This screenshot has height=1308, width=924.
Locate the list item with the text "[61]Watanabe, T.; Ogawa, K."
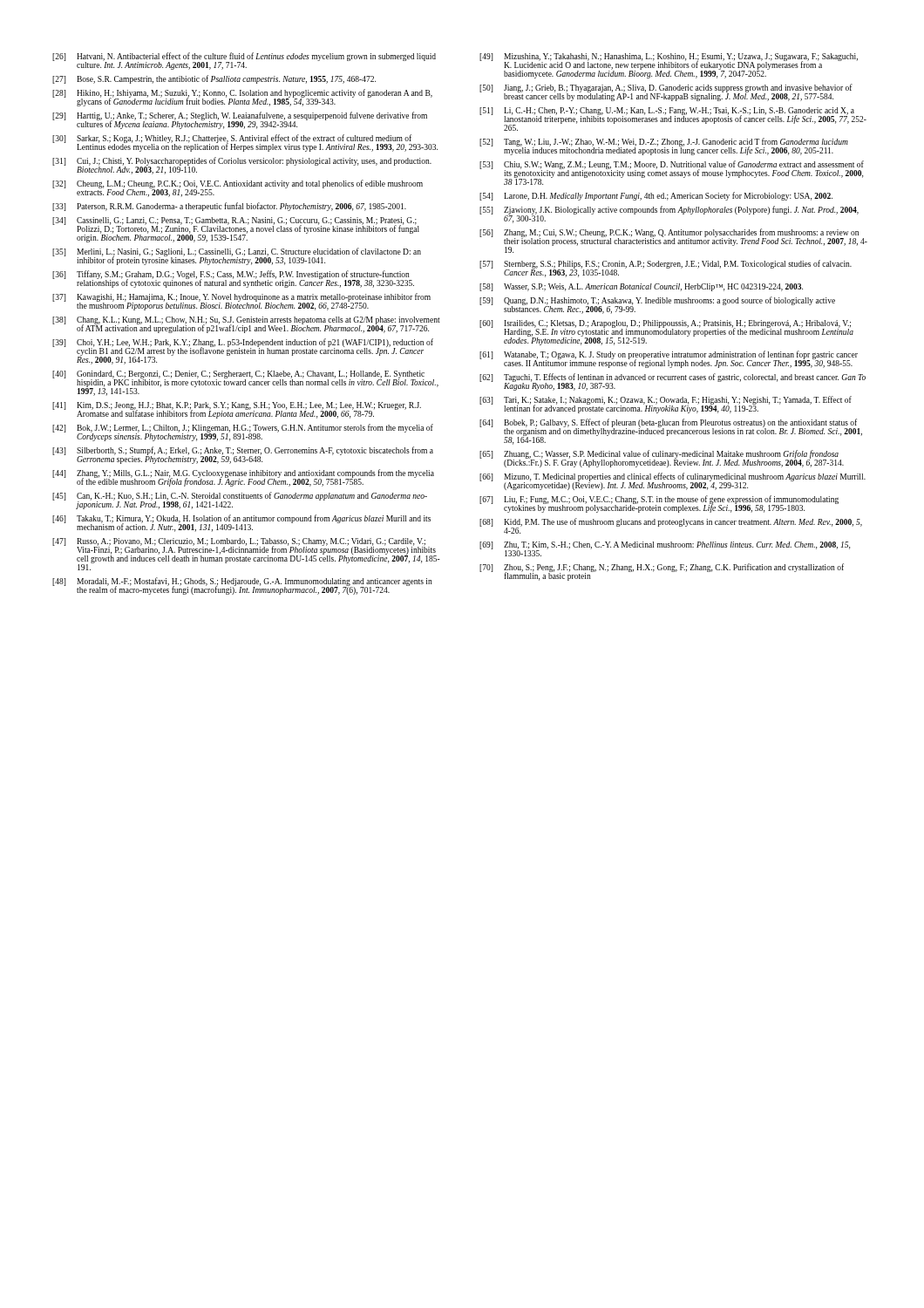[x=674, y=359]
